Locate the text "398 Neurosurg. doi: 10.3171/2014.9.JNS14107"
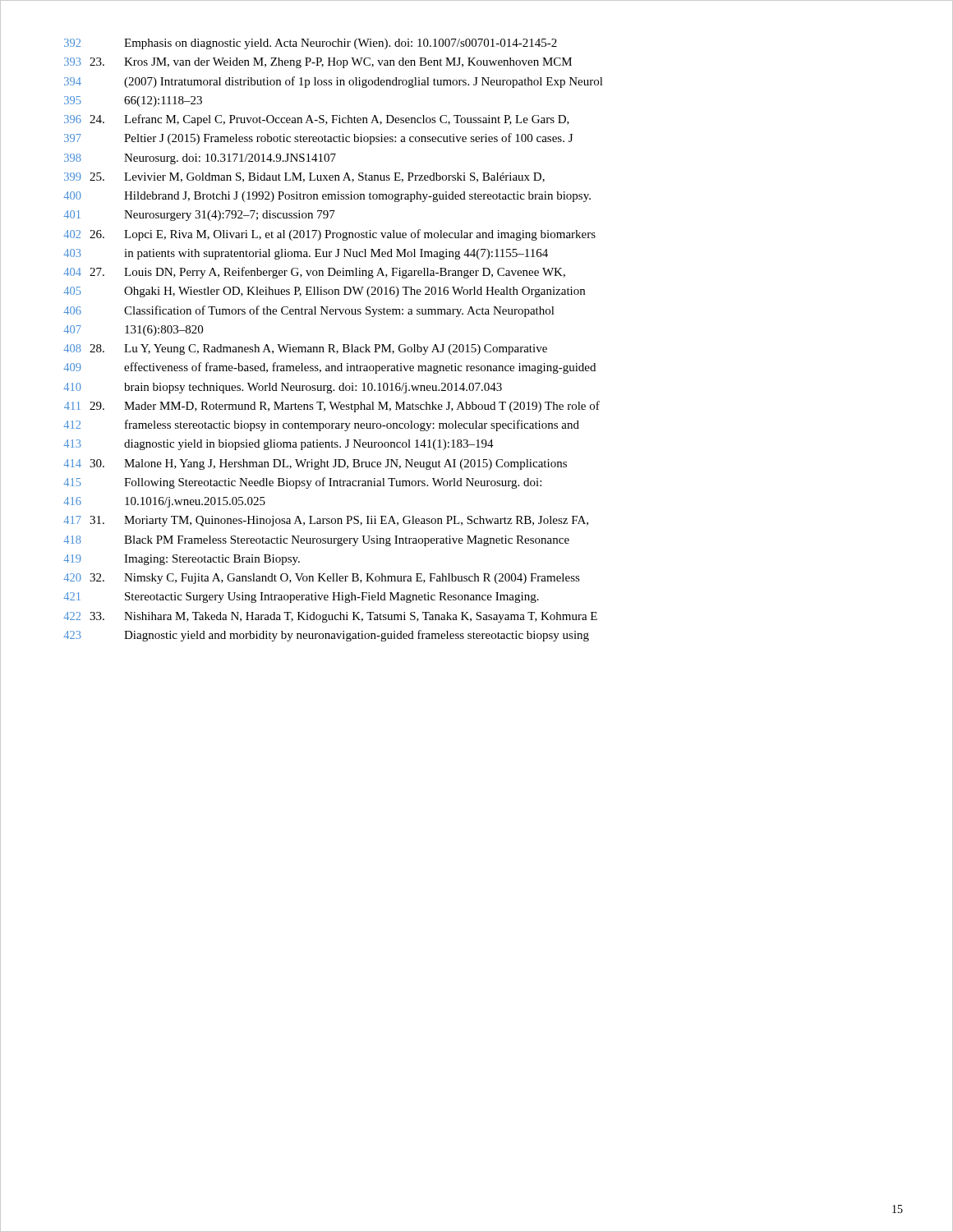 pyautogui.click(x=200, y=159)
